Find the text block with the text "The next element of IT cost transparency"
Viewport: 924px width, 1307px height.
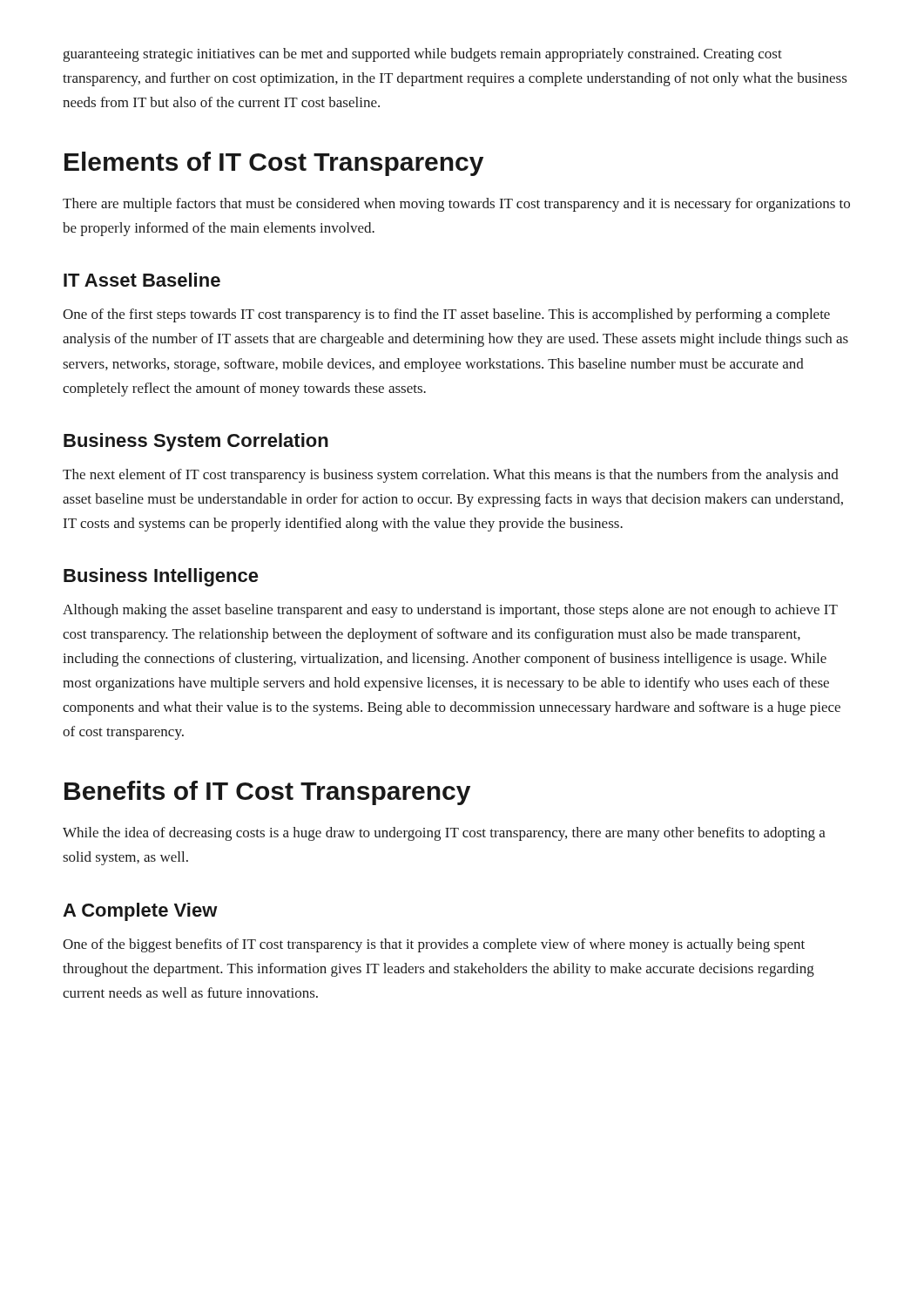point(453,499)
